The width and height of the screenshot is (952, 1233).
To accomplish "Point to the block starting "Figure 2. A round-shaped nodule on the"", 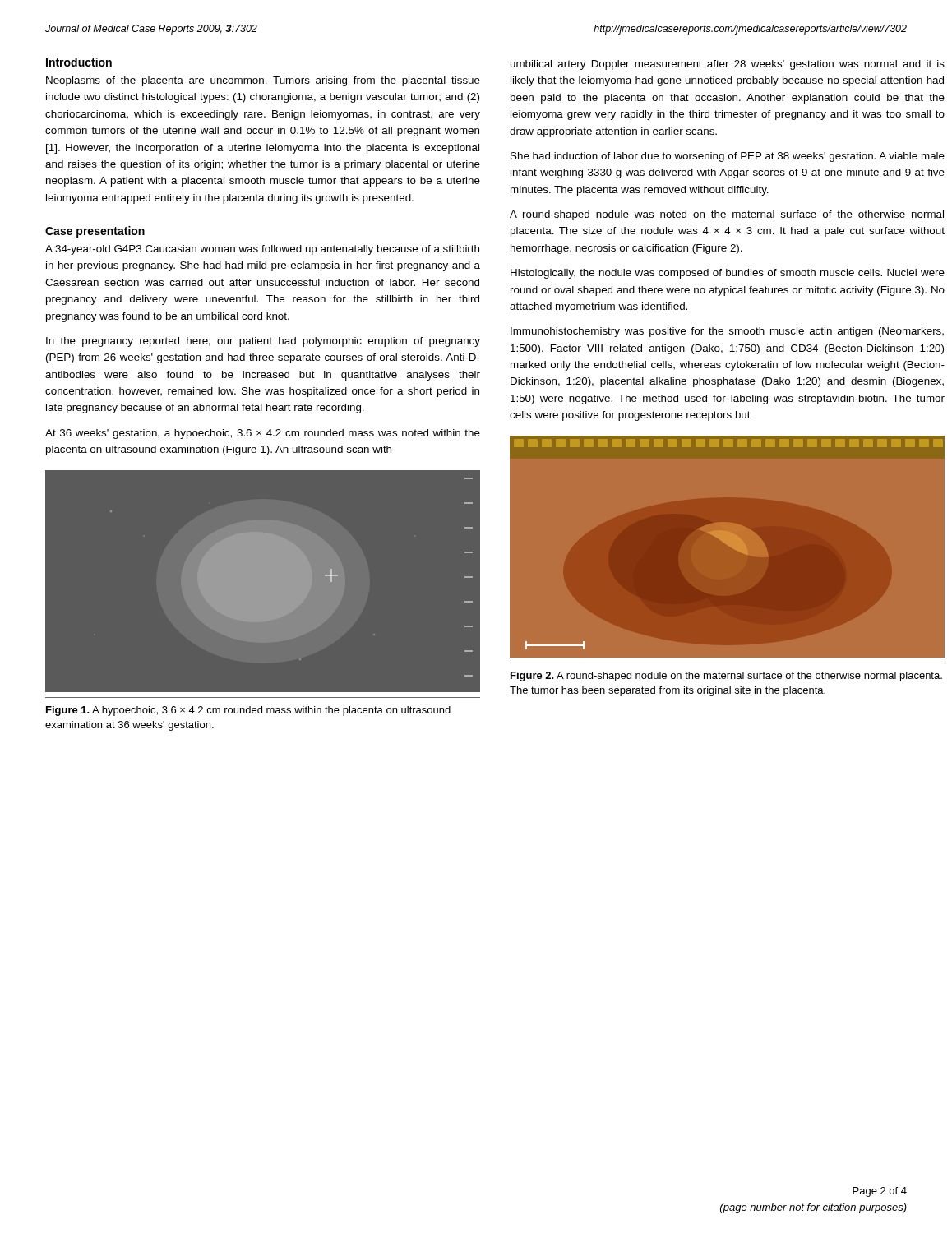I will pos(726,683).
